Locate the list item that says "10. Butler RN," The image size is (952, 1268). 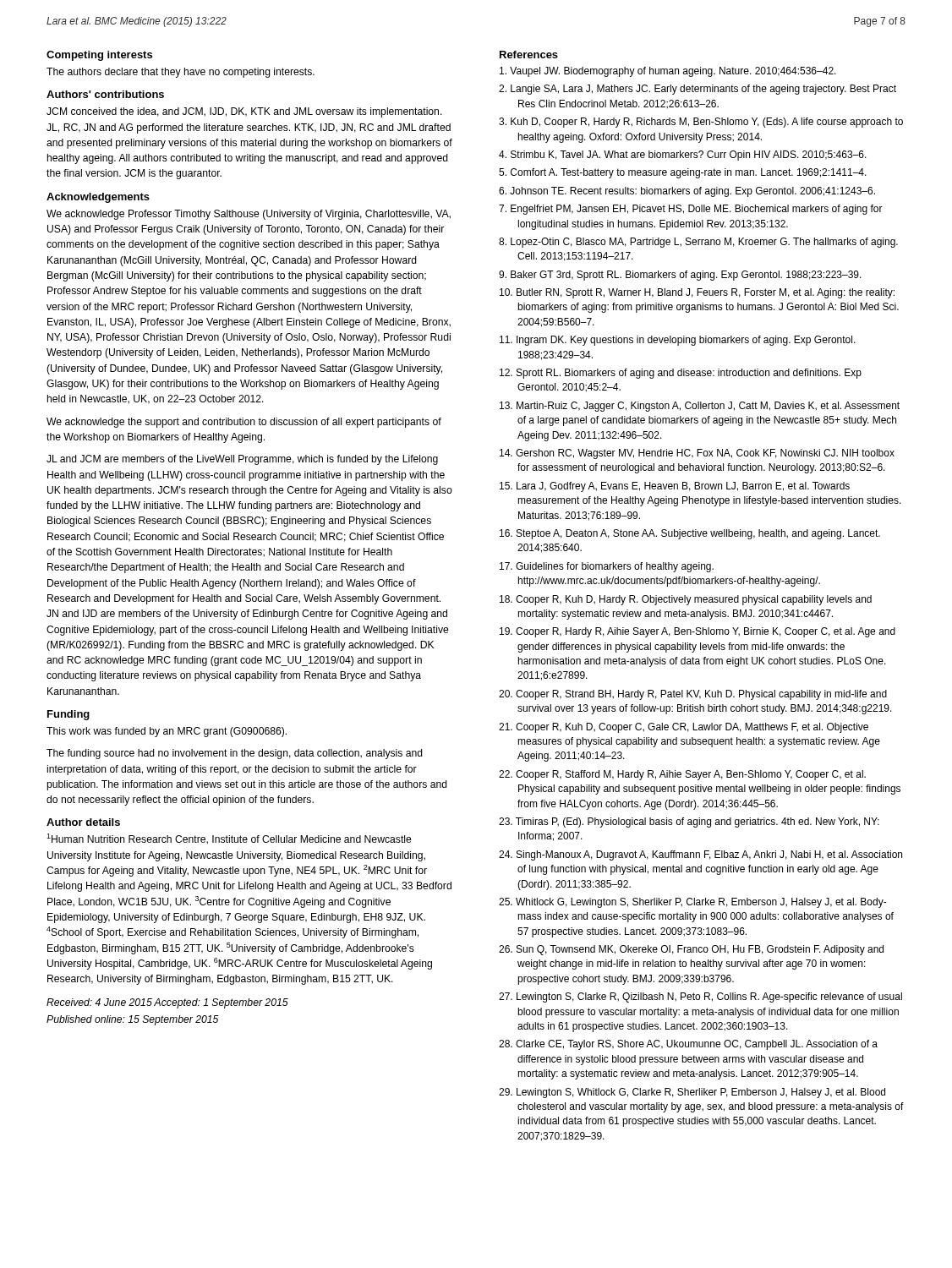click(699, 307)
